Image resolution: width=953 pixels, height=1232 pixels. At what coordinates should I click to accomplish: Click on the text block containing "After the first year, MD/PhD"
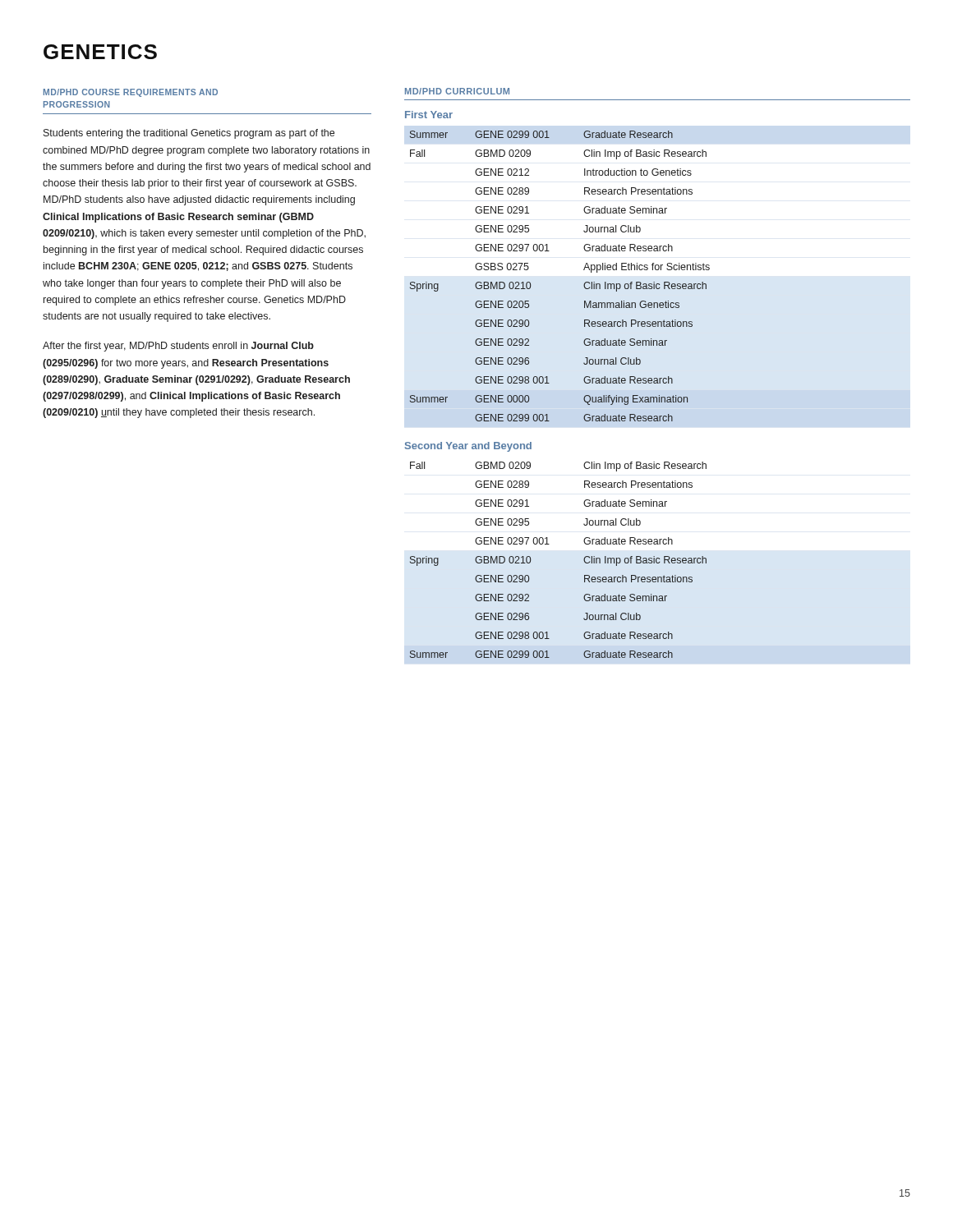197,379
